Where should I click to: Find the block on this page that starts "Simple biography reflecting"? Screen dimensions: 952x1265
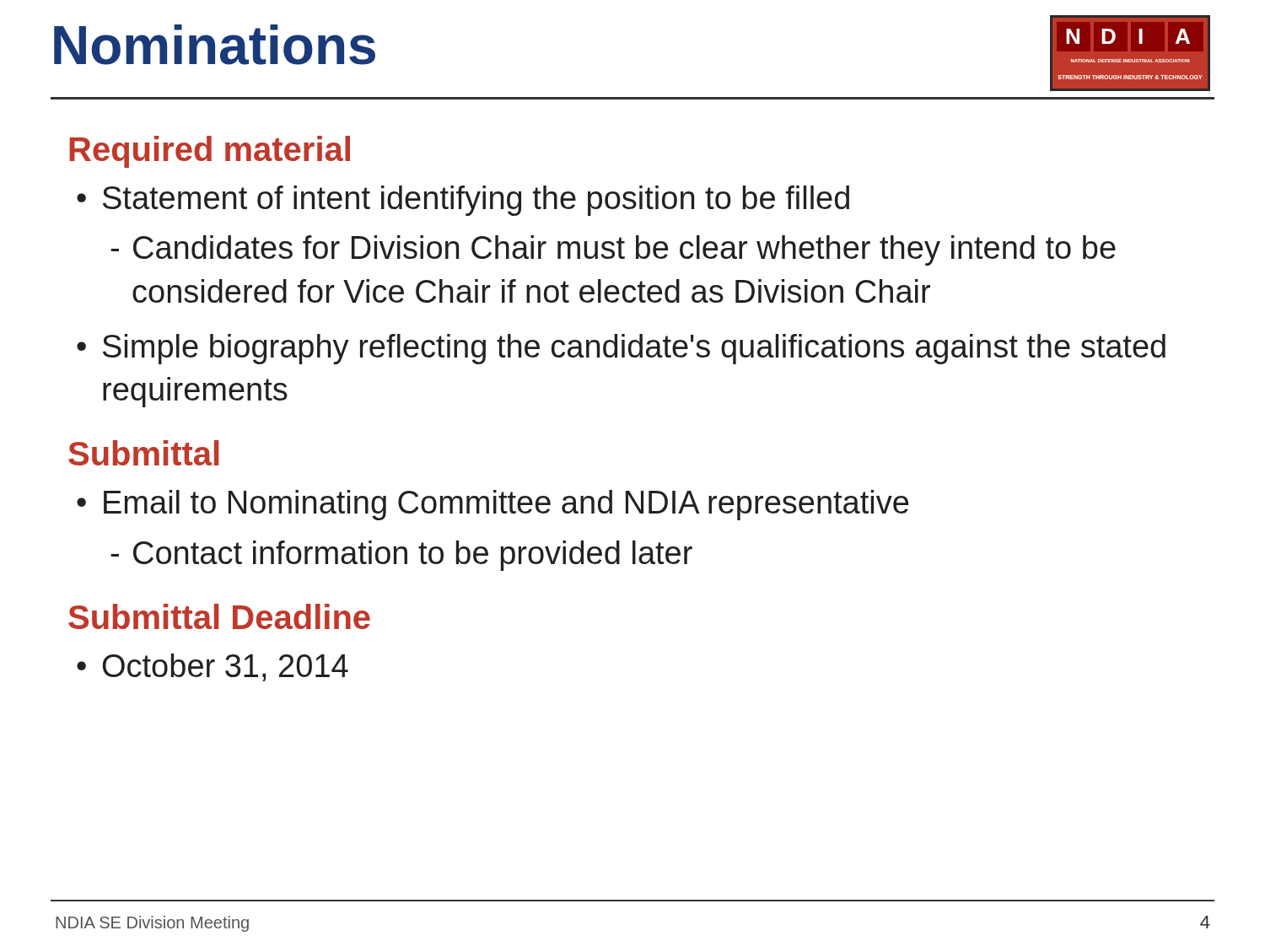point(634,368)
